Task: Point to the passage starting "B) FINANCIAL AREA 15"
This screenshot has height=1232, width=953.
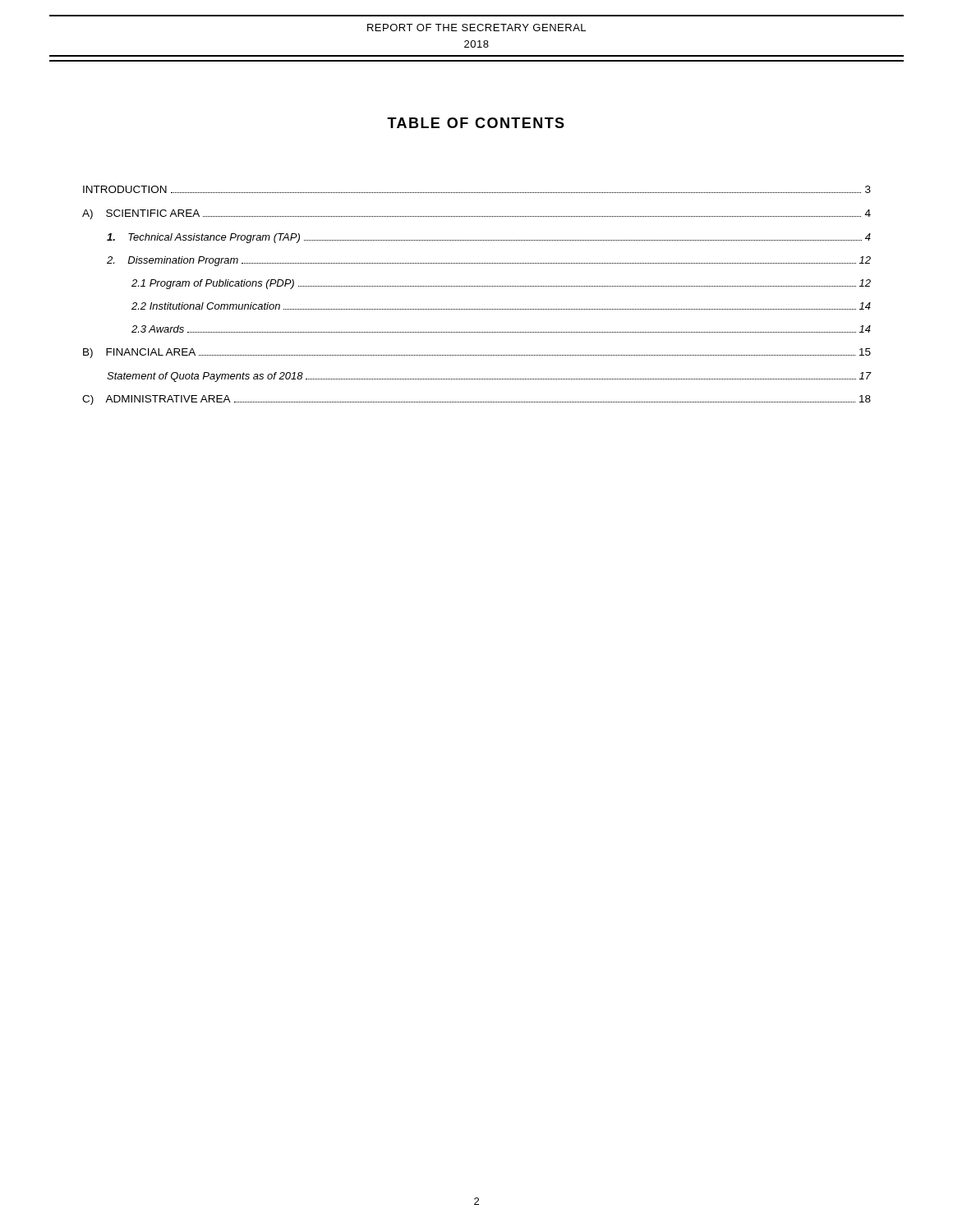Action: click(x=476, y=353)
